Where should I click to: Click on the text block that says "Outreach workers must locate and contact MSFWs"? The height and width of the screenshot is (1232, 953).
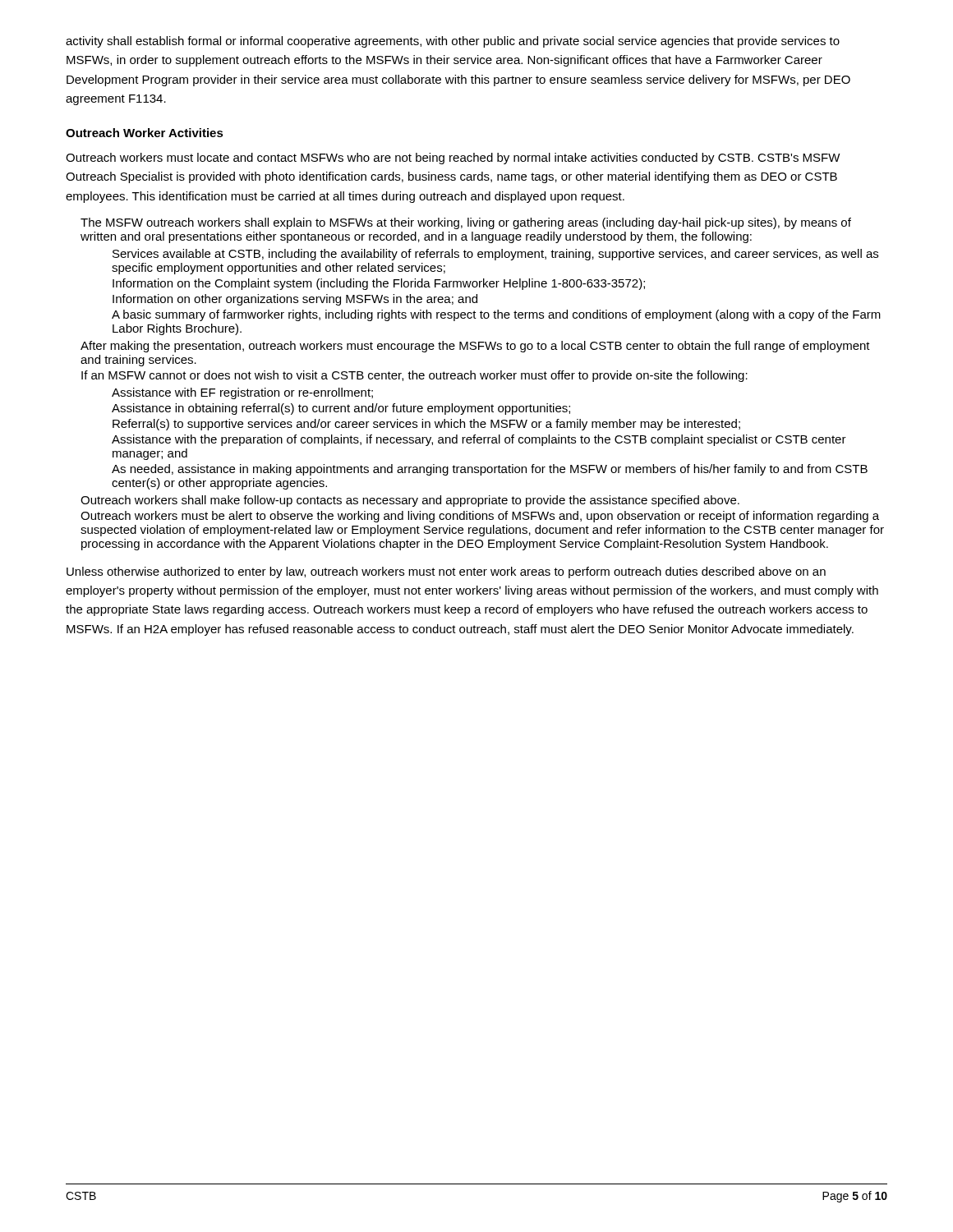pyautogui.click(x=453, y=176)
